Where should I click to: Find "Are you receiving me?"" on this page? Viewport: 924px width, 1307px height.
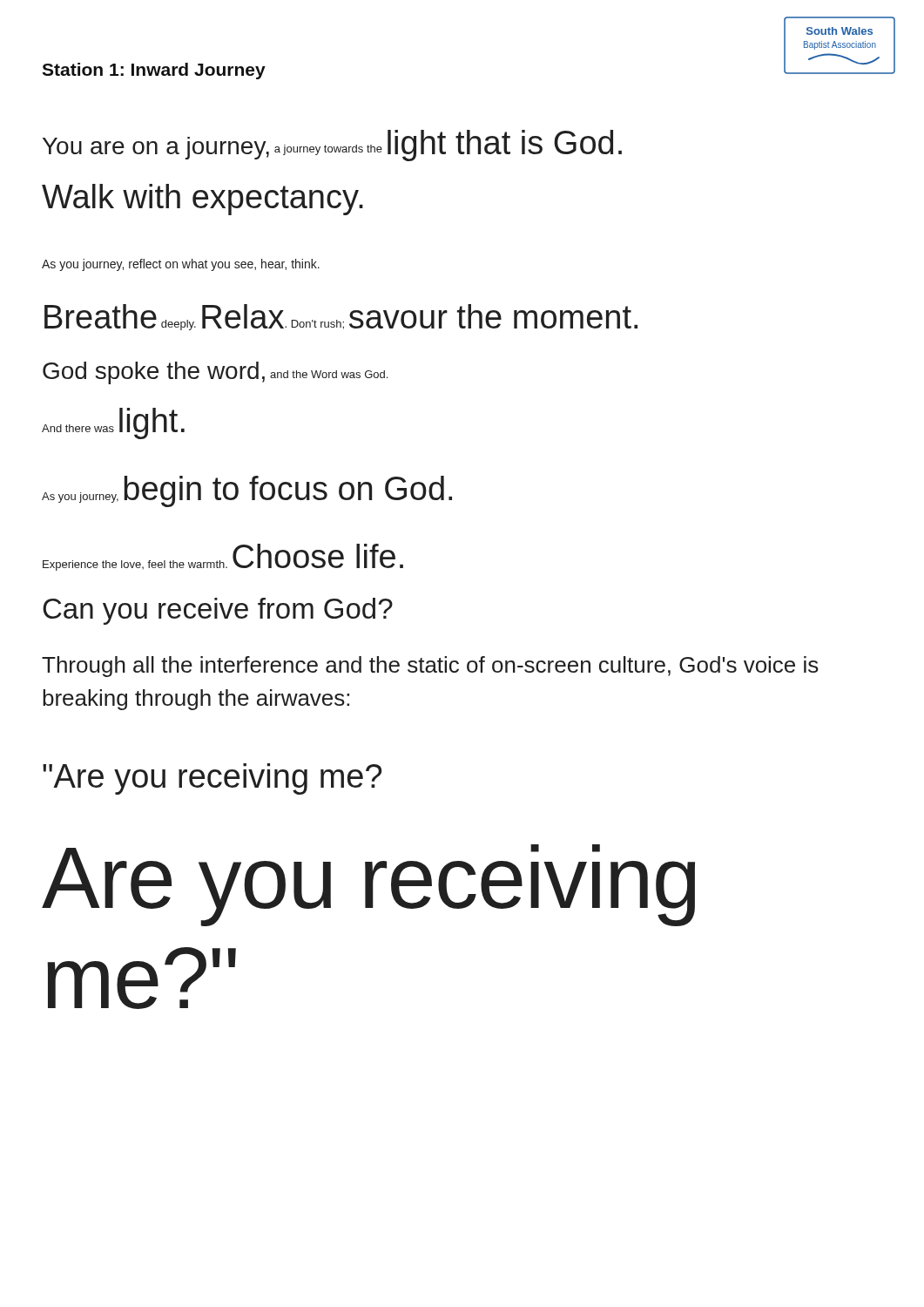click(x=371, y=928)
